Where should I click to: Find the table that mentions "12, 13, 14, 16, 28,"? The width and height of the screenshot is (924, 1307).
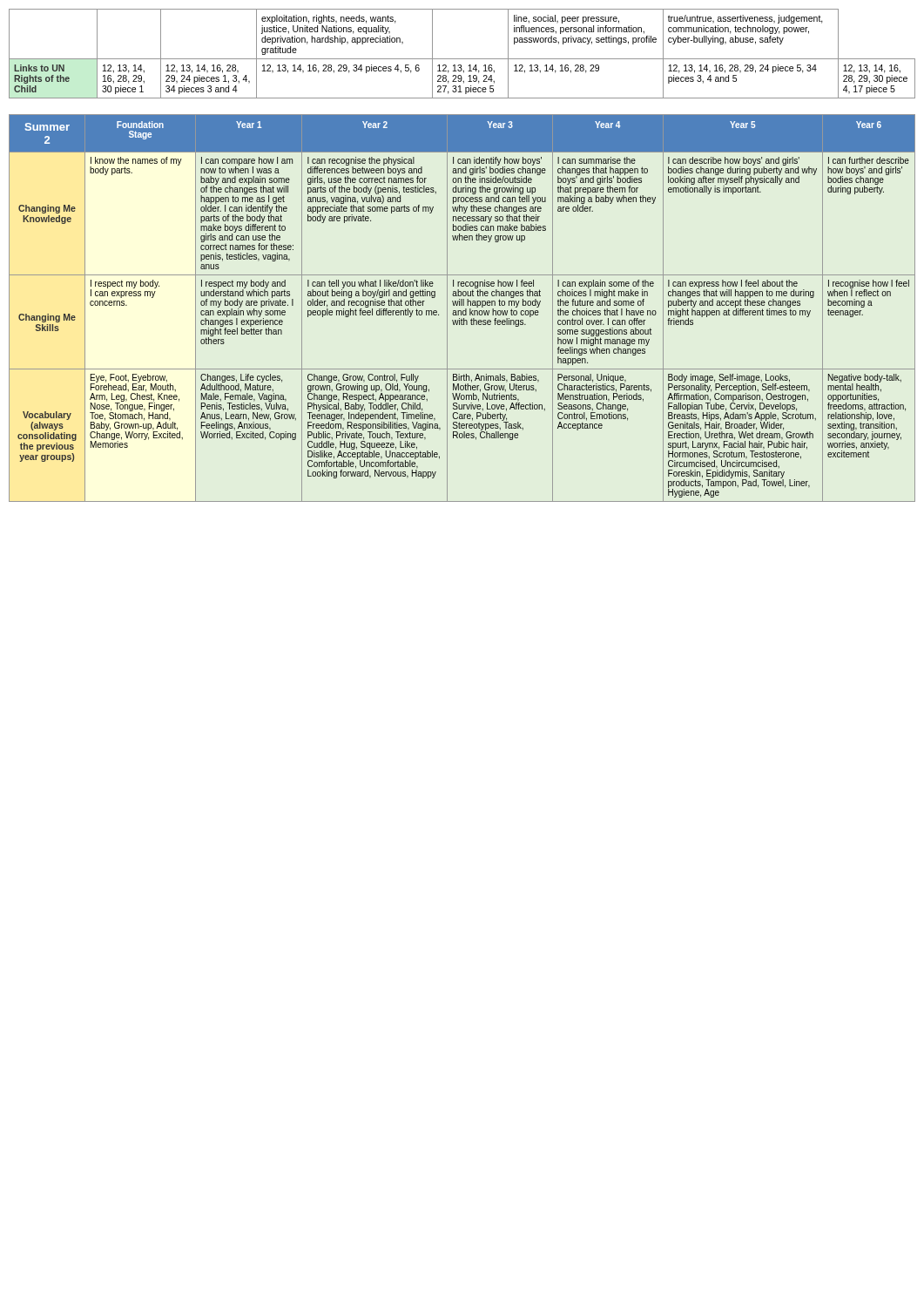(462, 54)
